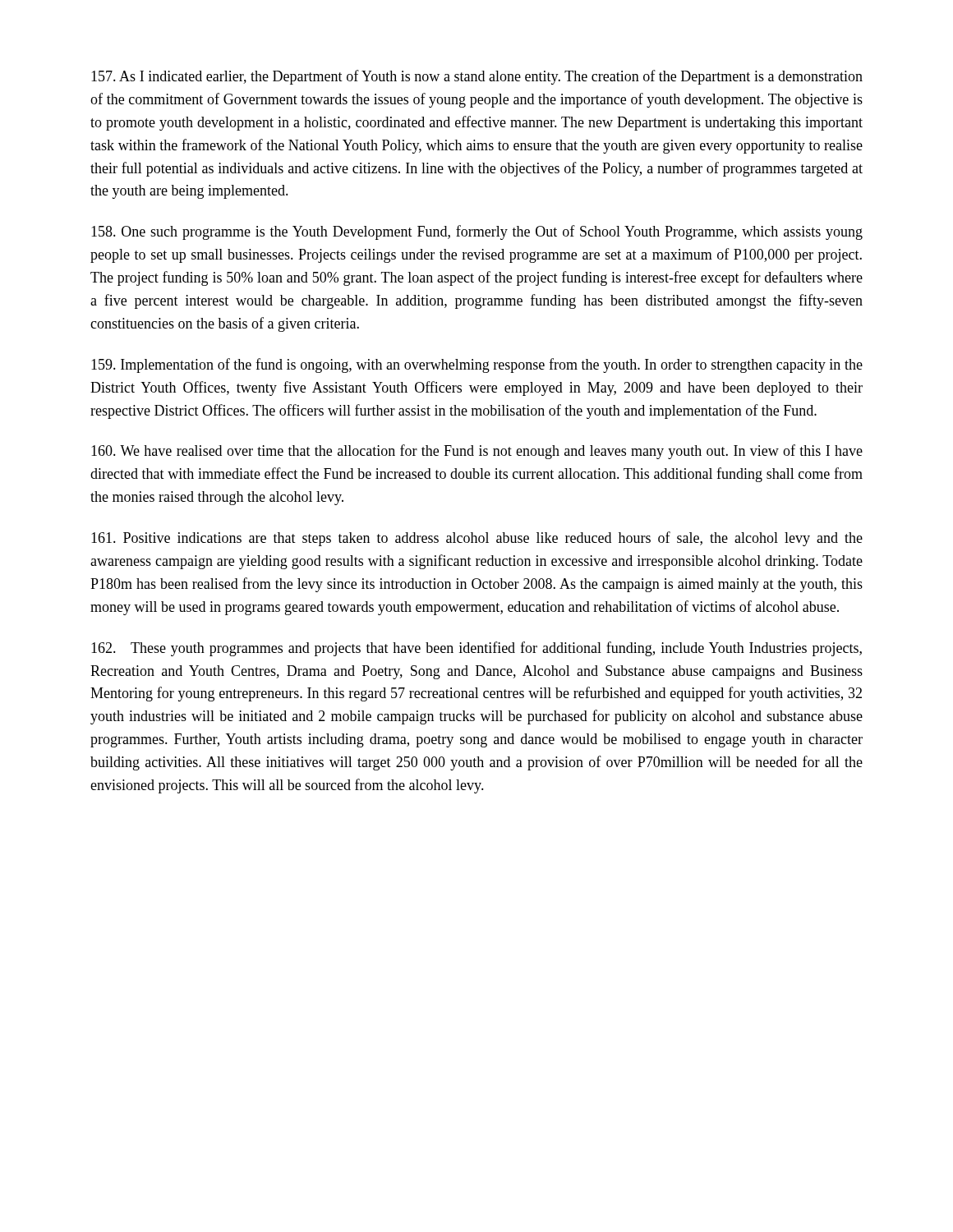Select the text block with the text "Positive indications are that steps taken to"
Image resolution: width=953 pixels, height=1232 pixels.
[x=476, y=572]
